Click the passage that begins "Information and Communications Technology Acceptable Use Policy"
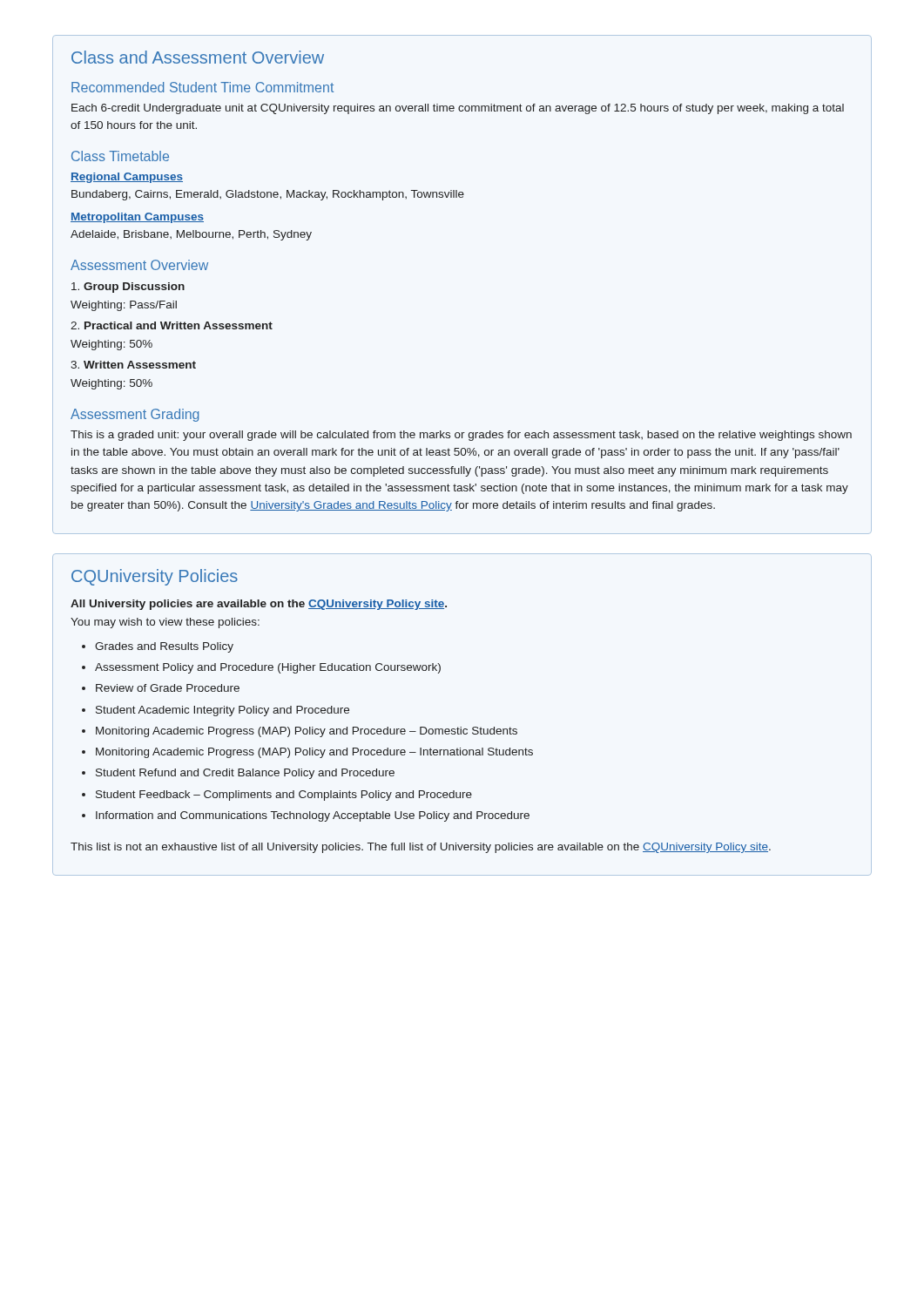Image resolution: width=924 pixels, height=1307 pixels. [312, 815]
